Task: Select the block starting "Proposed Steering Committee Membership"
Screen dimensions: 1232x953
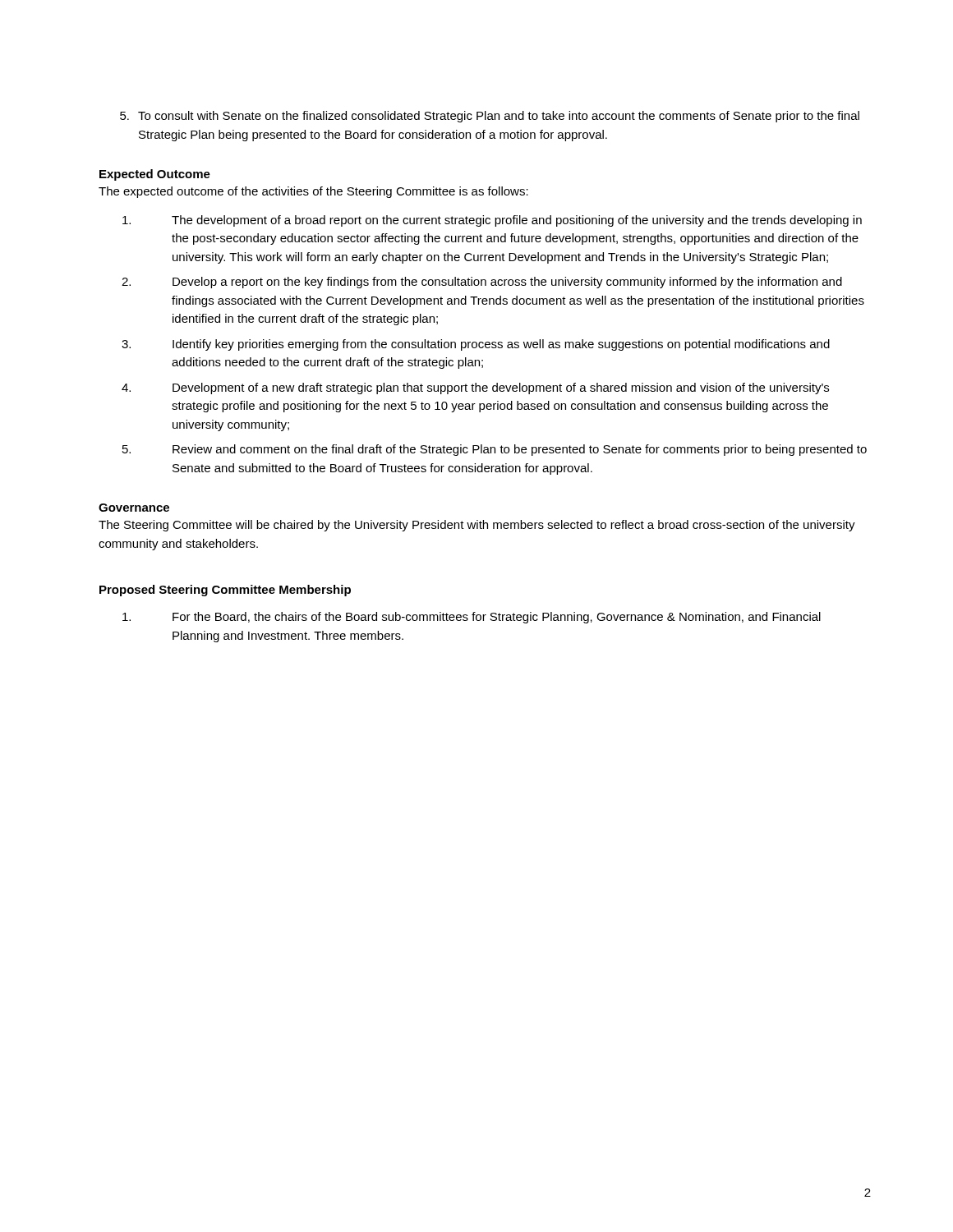Action: coord(225,589)
